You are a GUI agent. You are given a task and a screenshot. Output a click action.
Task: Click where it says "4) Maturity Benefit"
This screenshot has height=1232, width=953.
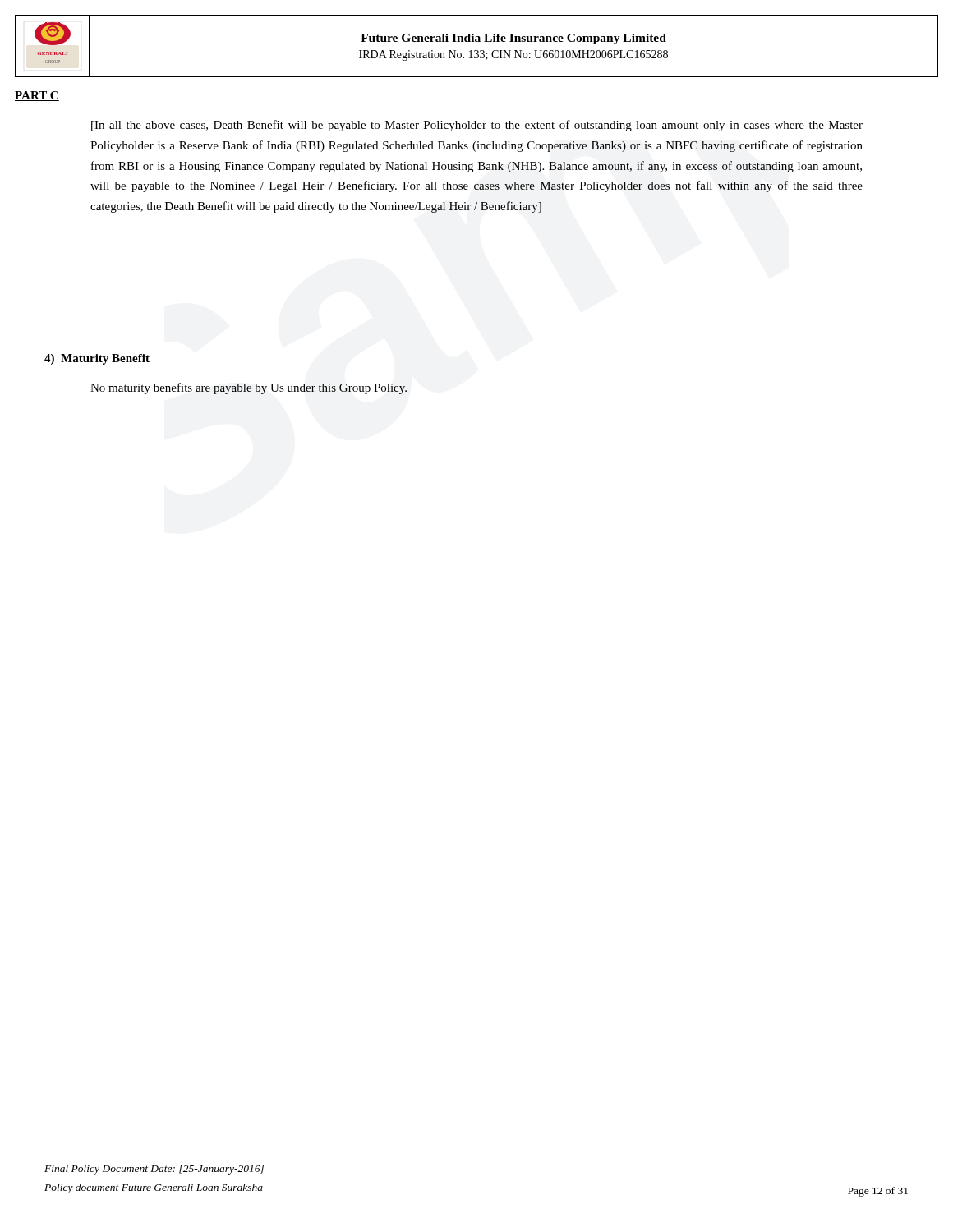point(97,358)
